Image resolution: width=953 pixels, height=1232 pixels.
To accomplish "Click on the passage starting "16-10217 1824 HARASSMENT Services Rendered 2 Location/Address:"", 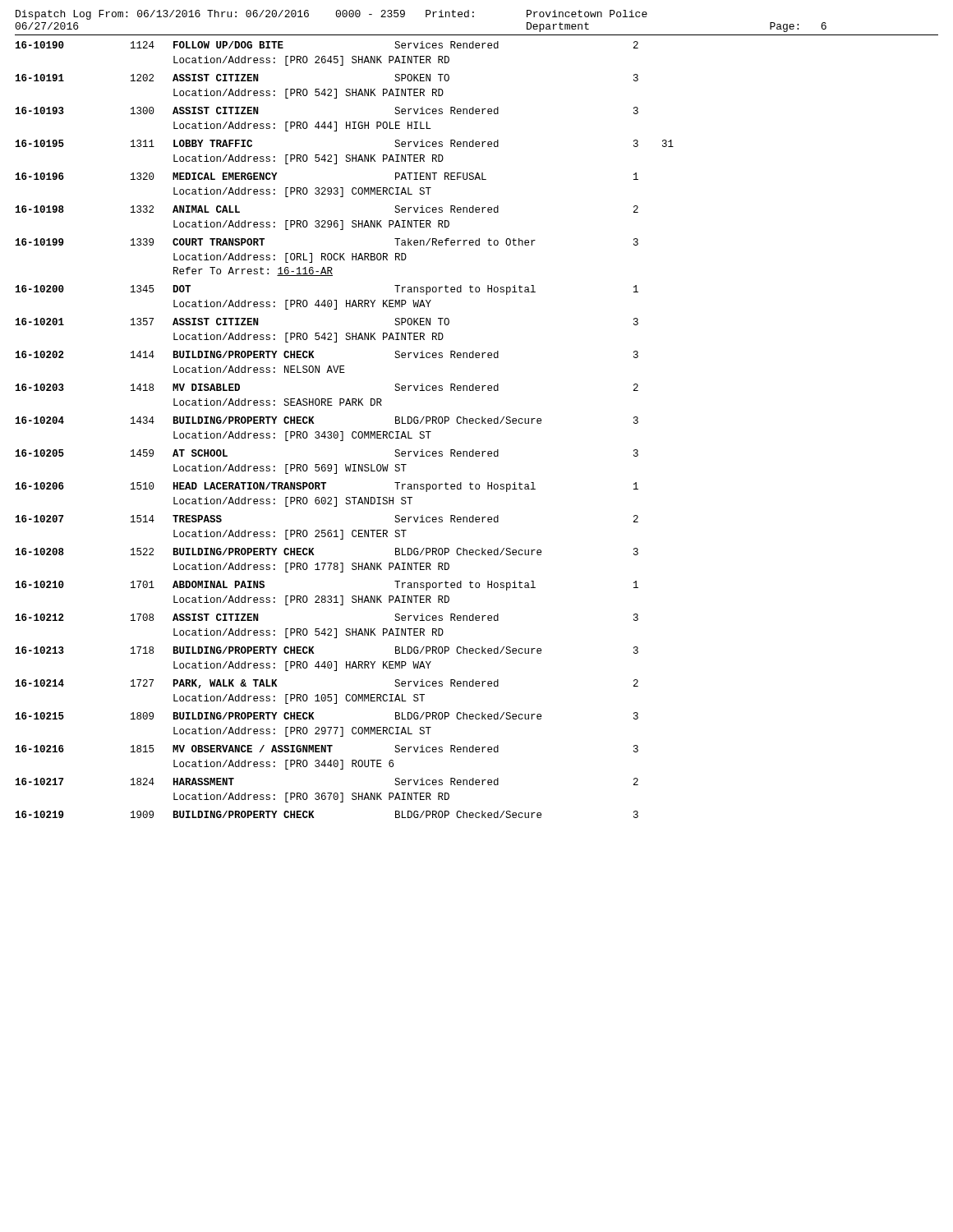I will (476, 793).
